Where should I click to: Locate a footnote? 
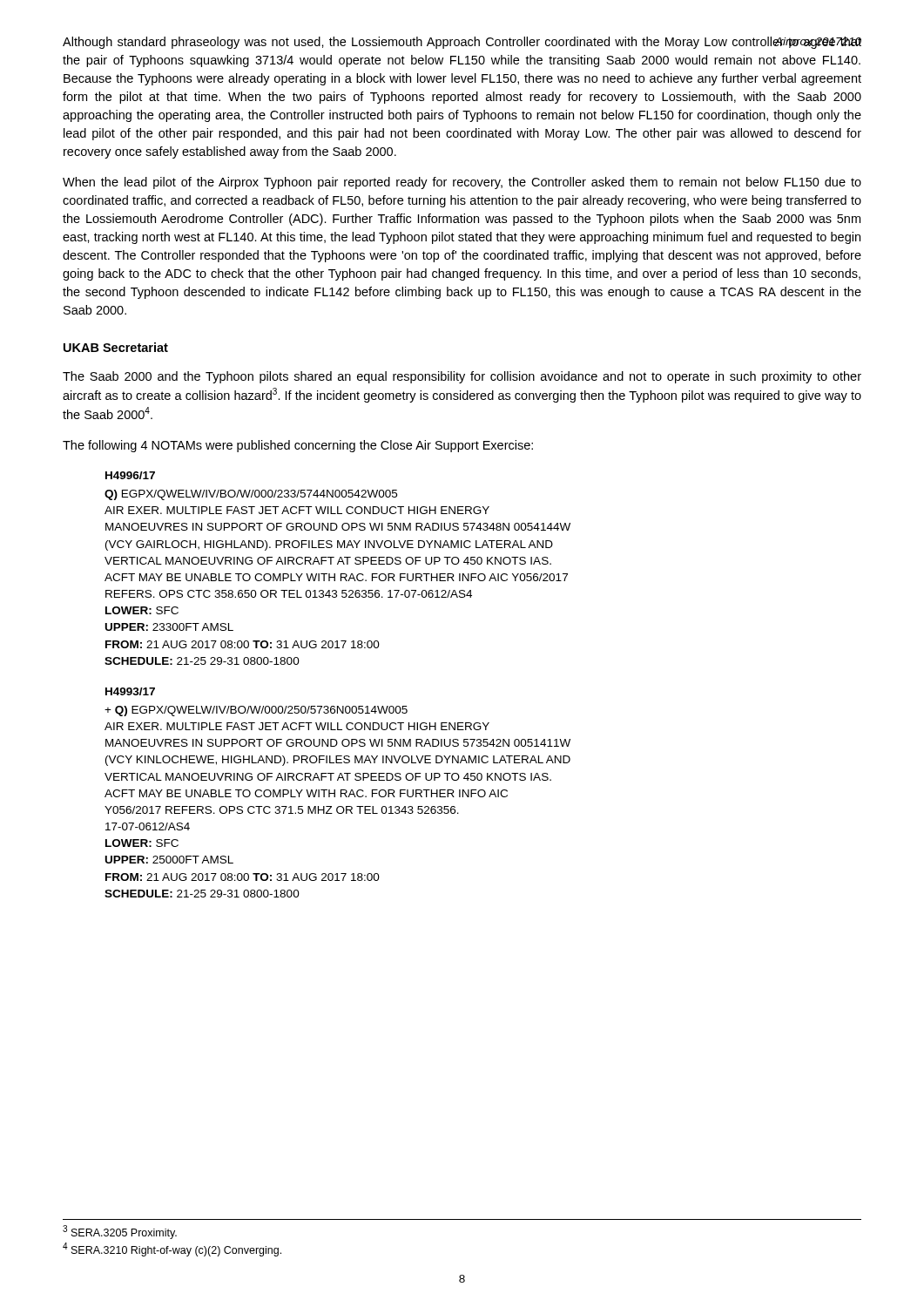(173, 1240)
